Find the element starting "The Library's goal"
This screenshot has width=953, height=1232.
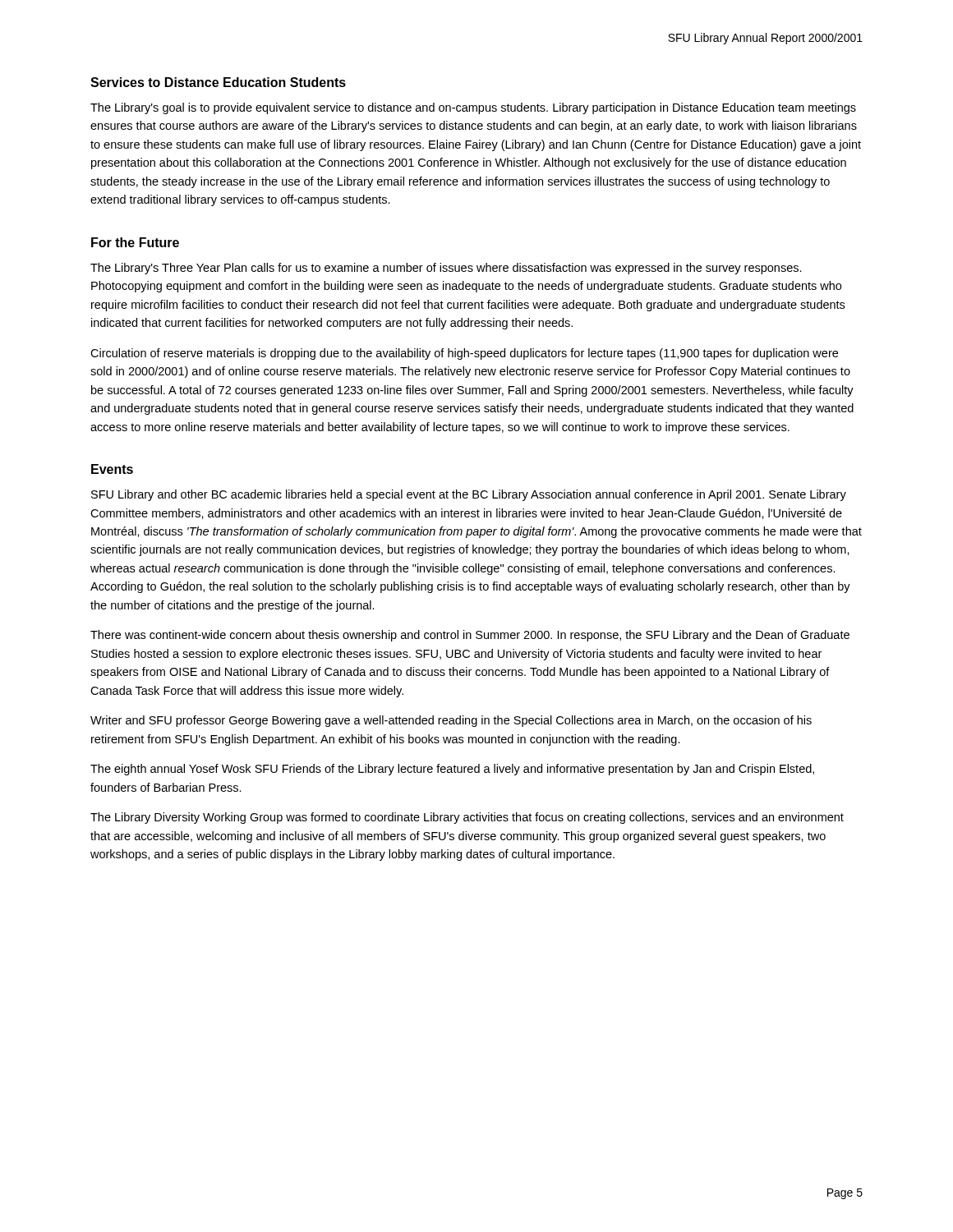click(x=476, y=154)
